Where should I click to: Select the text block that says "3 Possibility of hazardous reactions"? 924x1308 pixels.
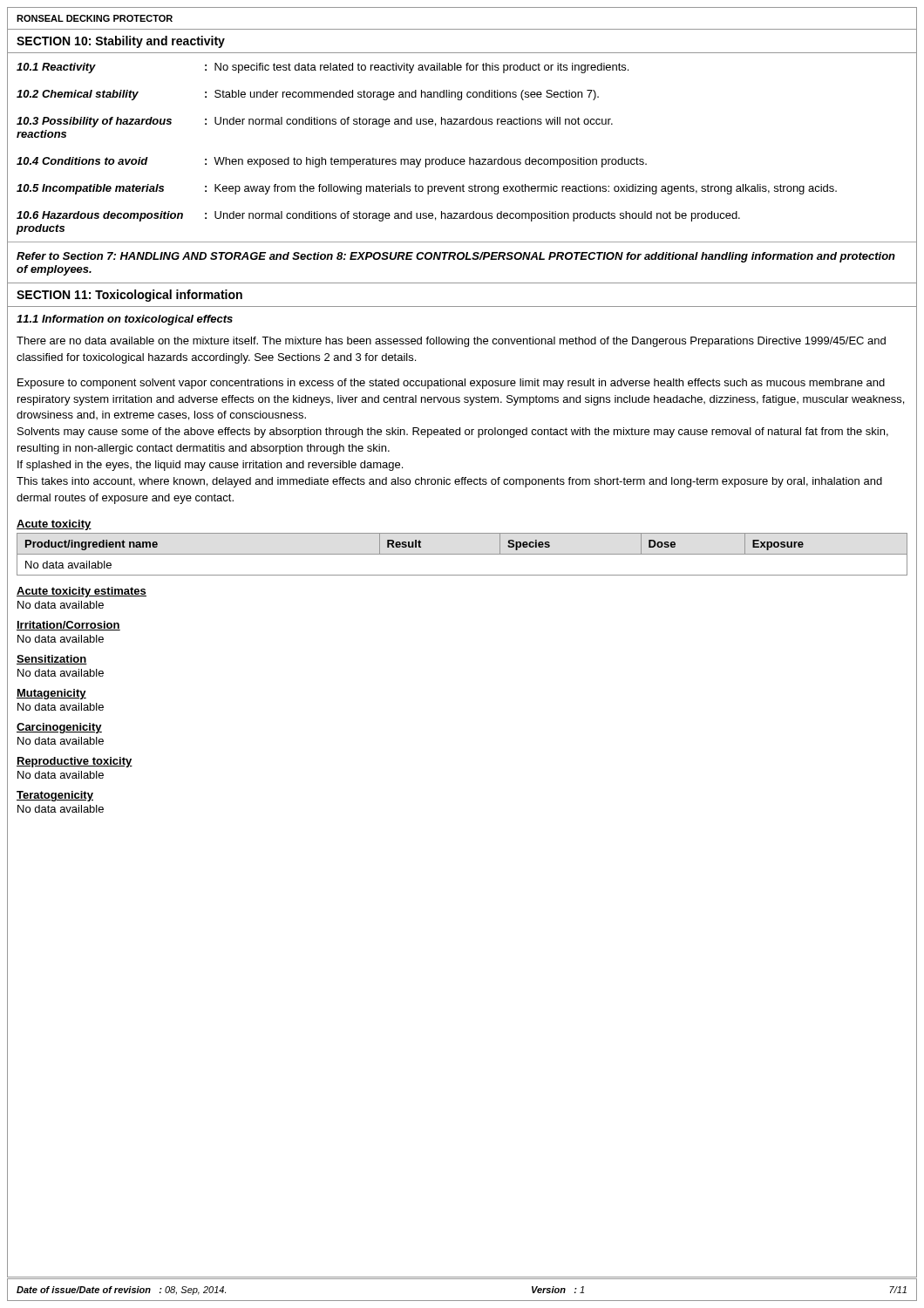(x=462, y=127)
